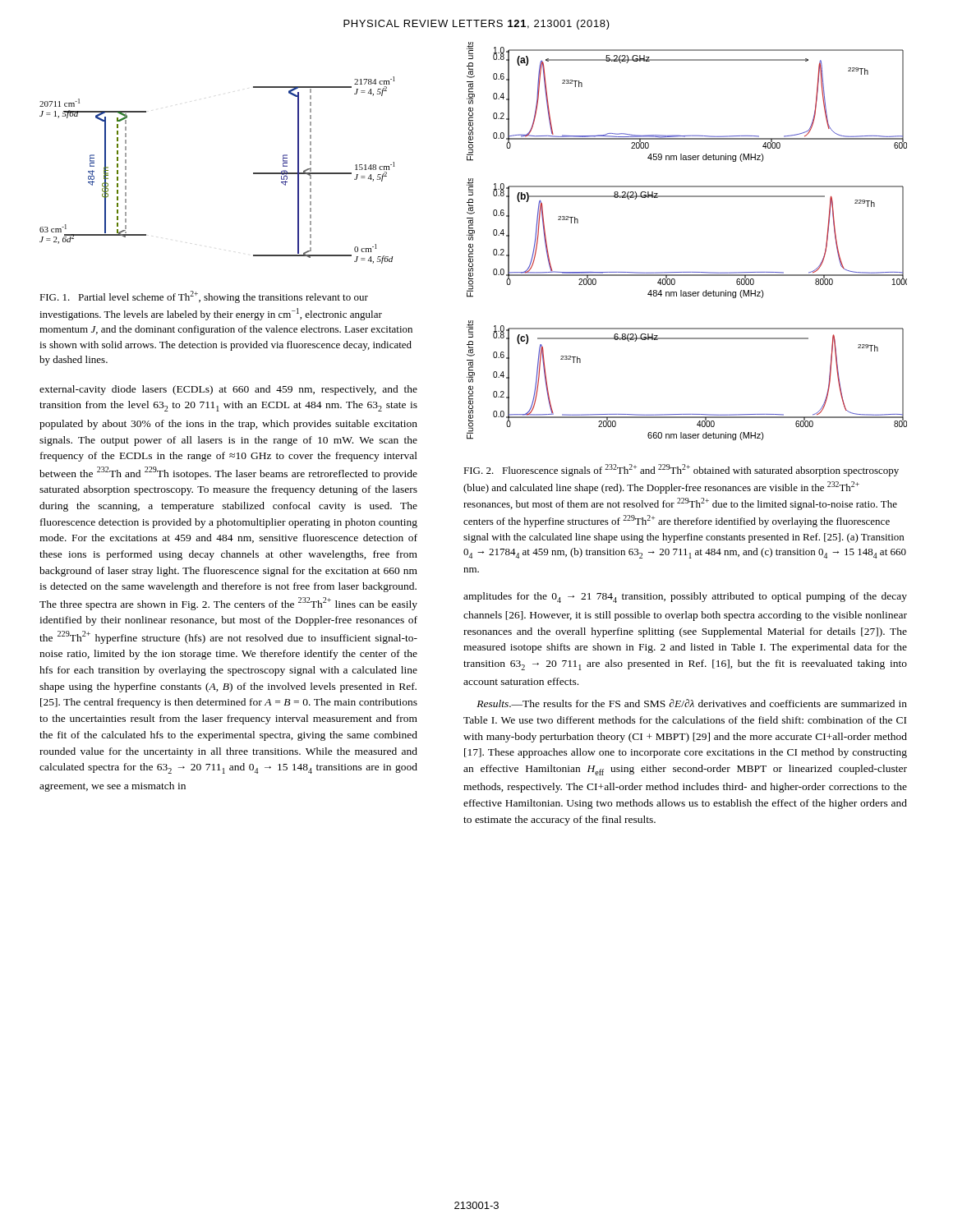Where is the passage that starts "external-cavity diode lasers (ECDLs) at 660 and 459"?
Screen dimensions: 1232x953
(228, 587)
